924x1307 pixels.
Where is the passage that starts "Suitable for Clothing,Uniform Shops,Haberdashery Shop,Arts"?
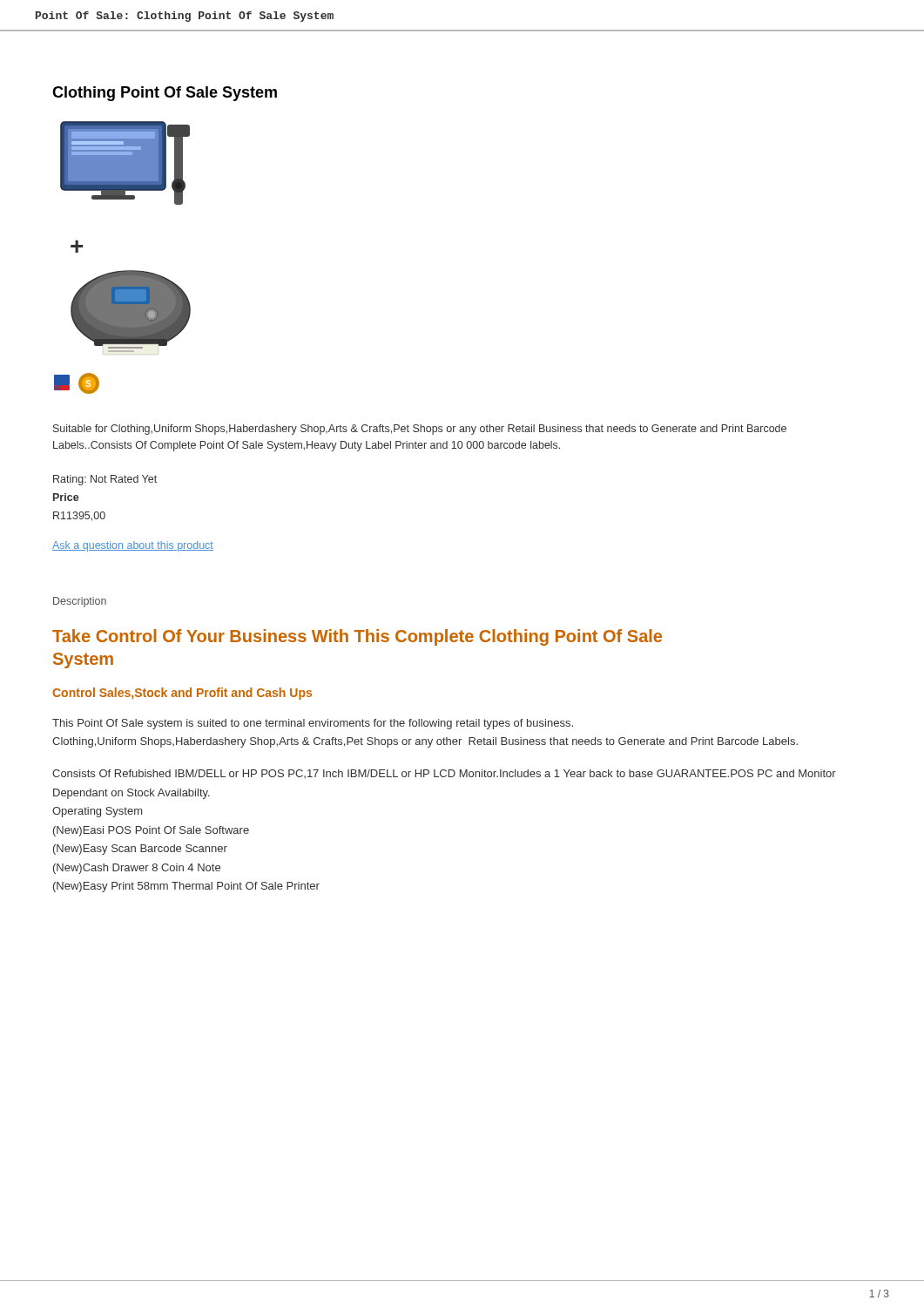[x=420, y=437]
